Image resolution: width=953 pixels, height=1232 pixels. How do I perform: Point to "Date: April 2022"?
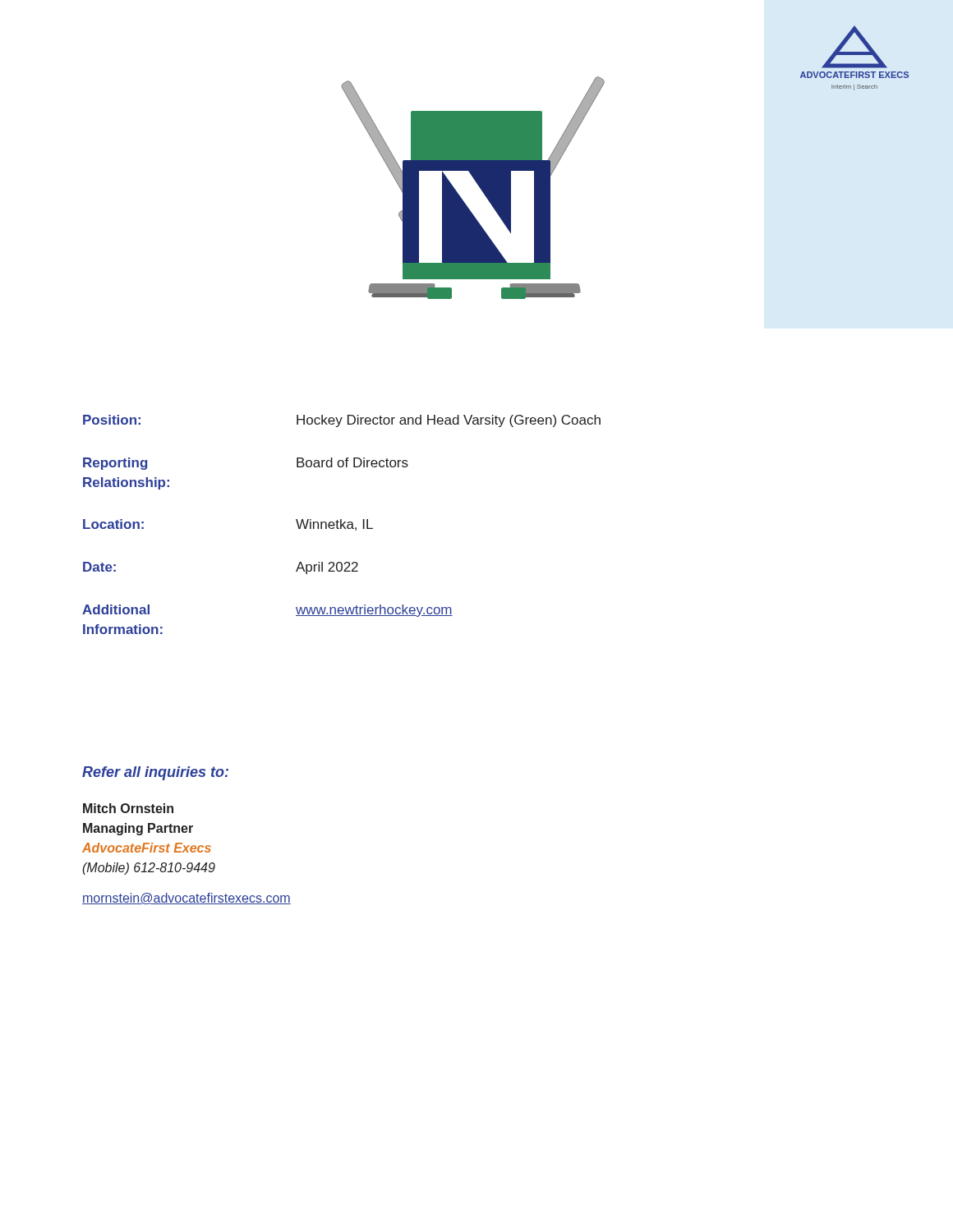(98, 568)
